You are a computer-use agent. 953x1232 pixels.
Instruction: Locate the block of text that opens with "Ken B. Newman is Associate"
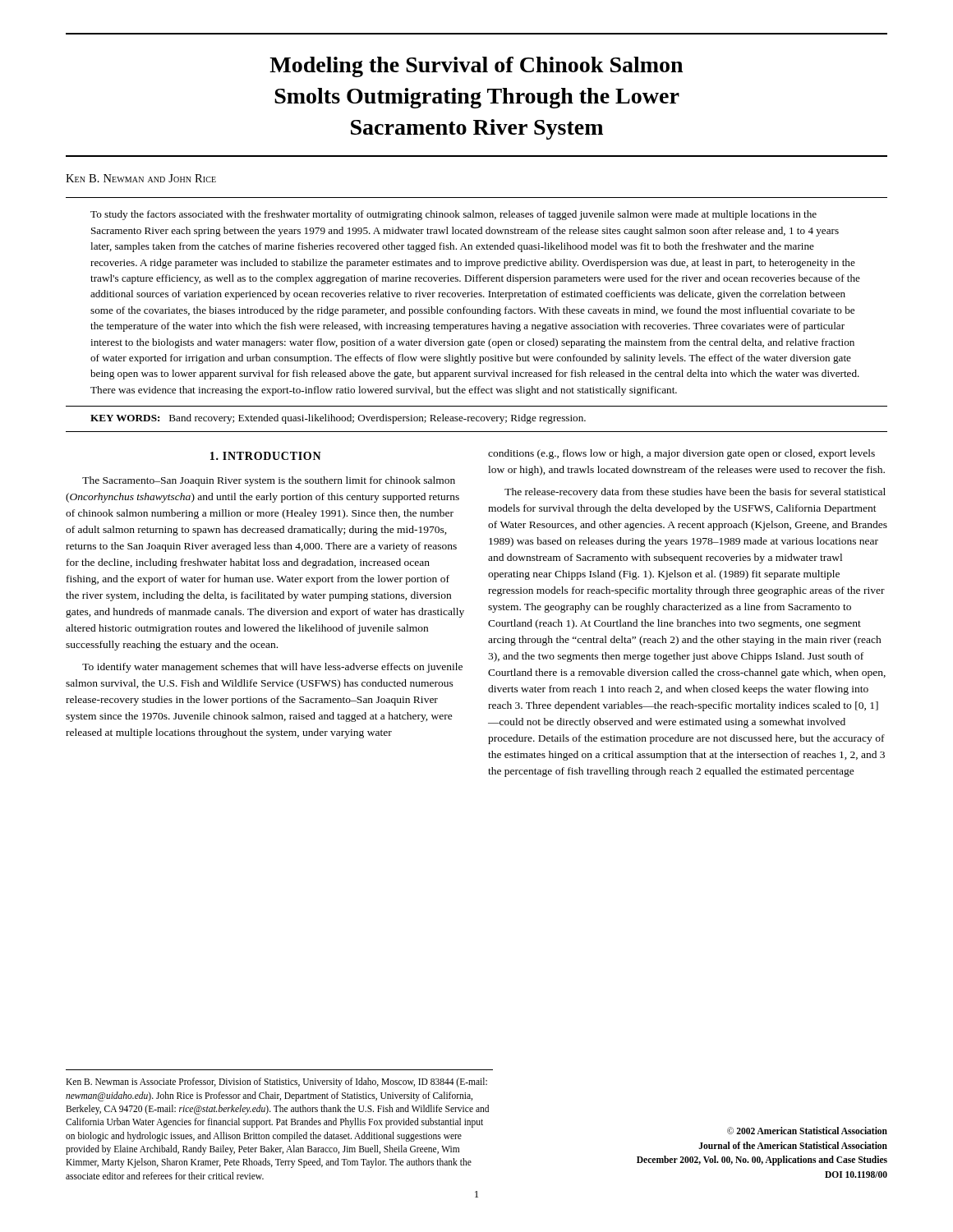coord(277,1129)
